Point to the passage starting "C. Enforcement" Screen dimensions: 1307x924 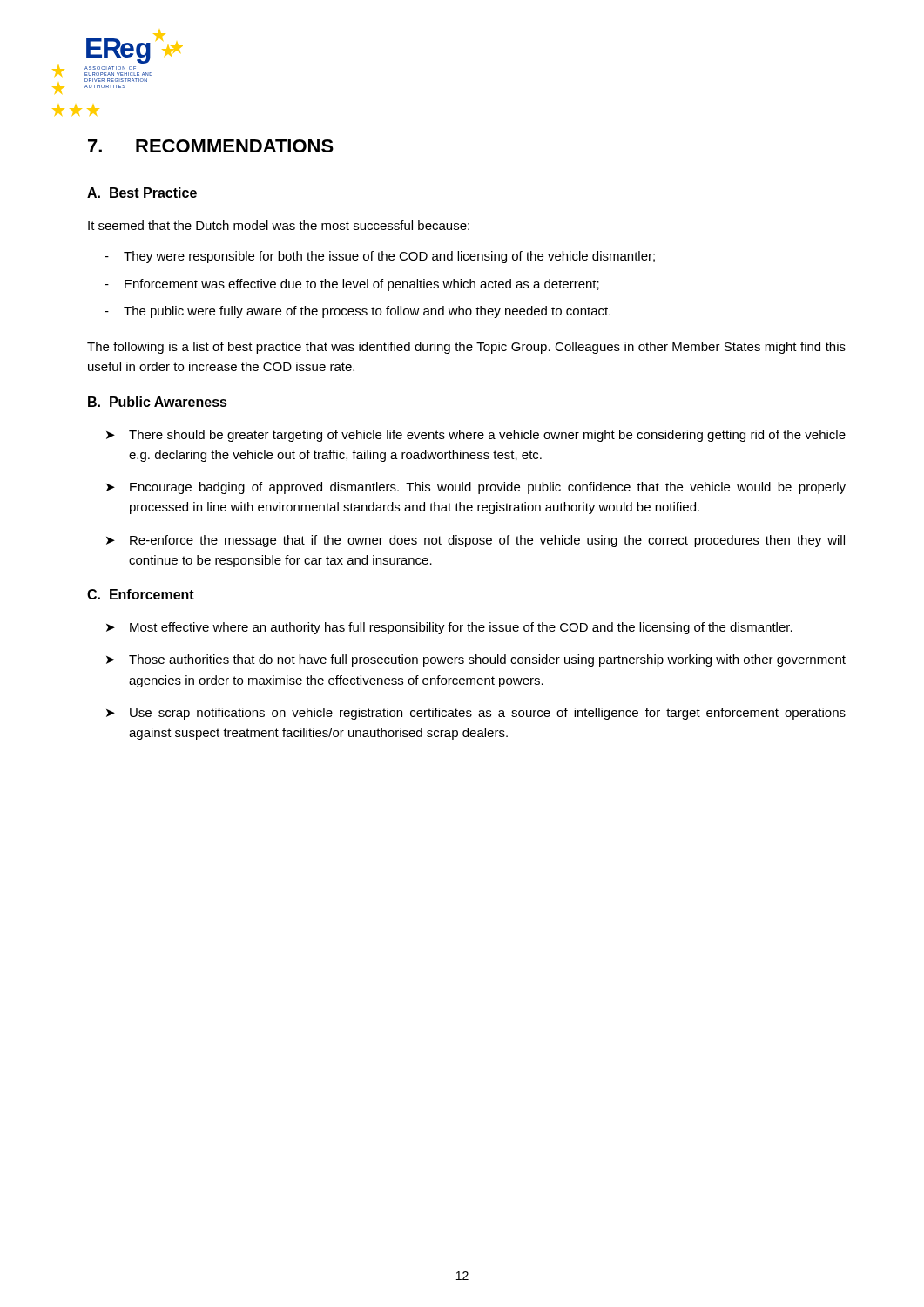(141, 595)
